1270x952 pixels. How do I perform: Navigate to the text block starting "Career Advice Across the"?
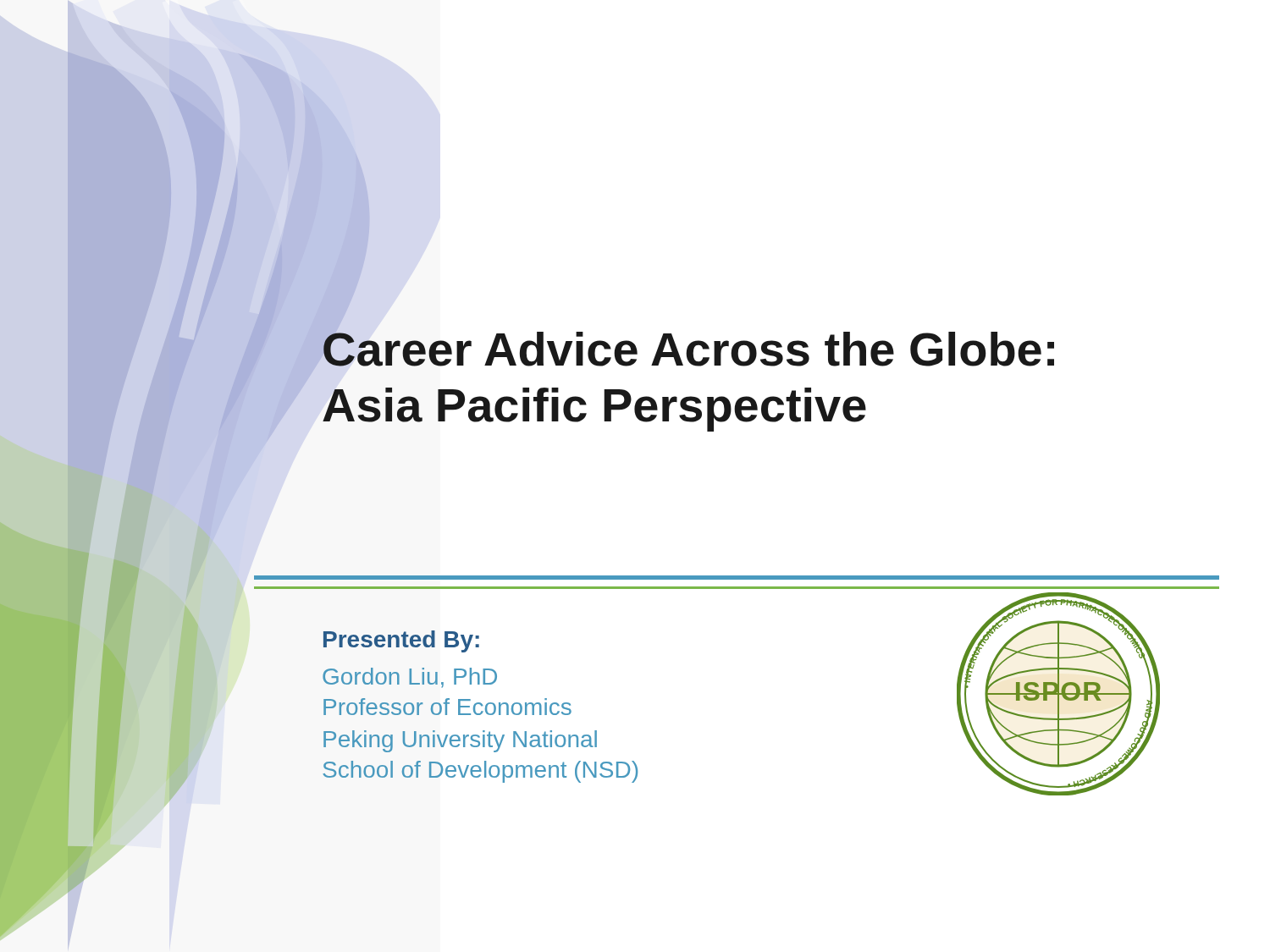pyautogui.click(x=728, y=377)
